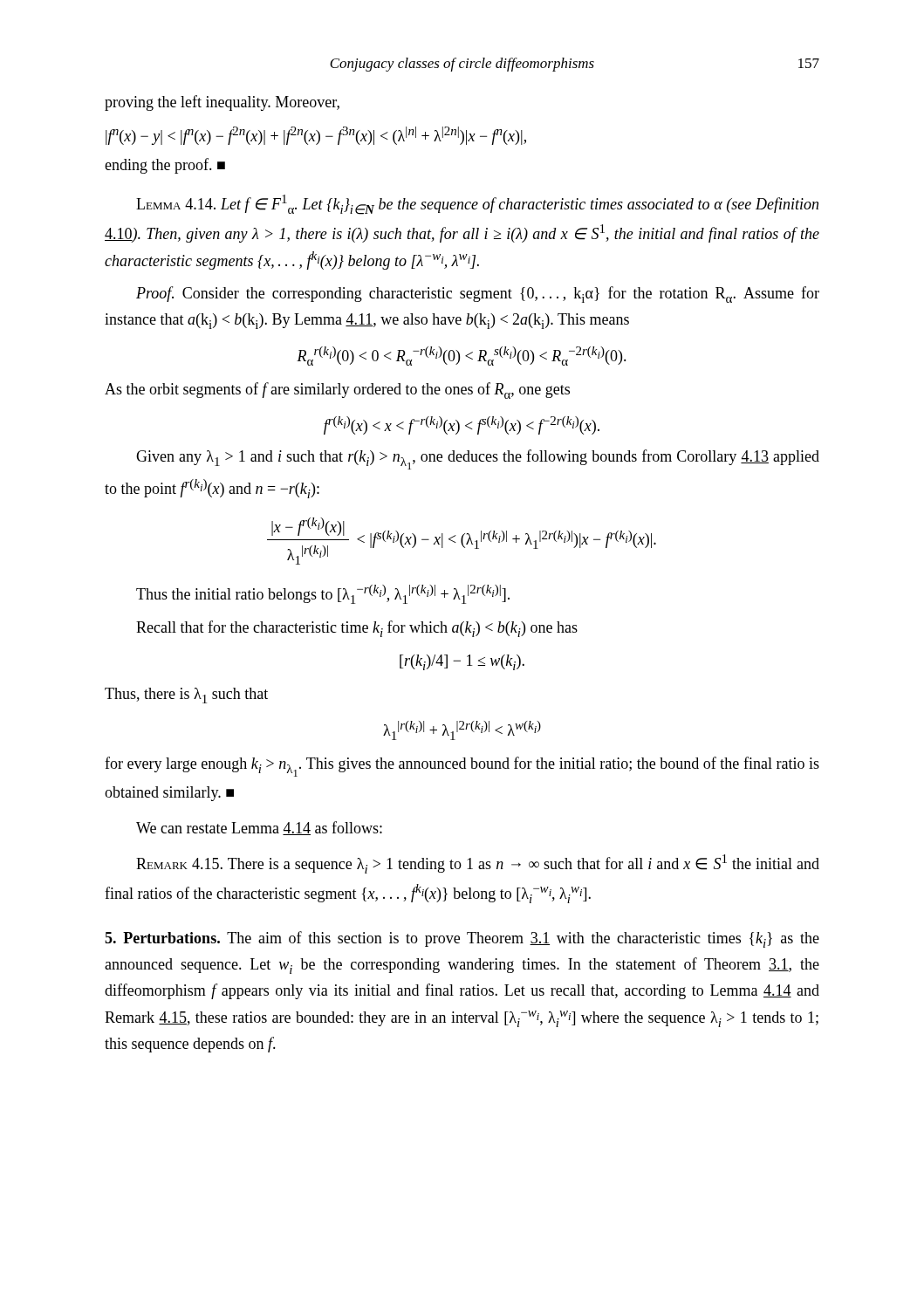This screenshot has width=924, height=1309.
Task: Click on the text block containing "for every large enough"
Action: click(x=462, y=778)
